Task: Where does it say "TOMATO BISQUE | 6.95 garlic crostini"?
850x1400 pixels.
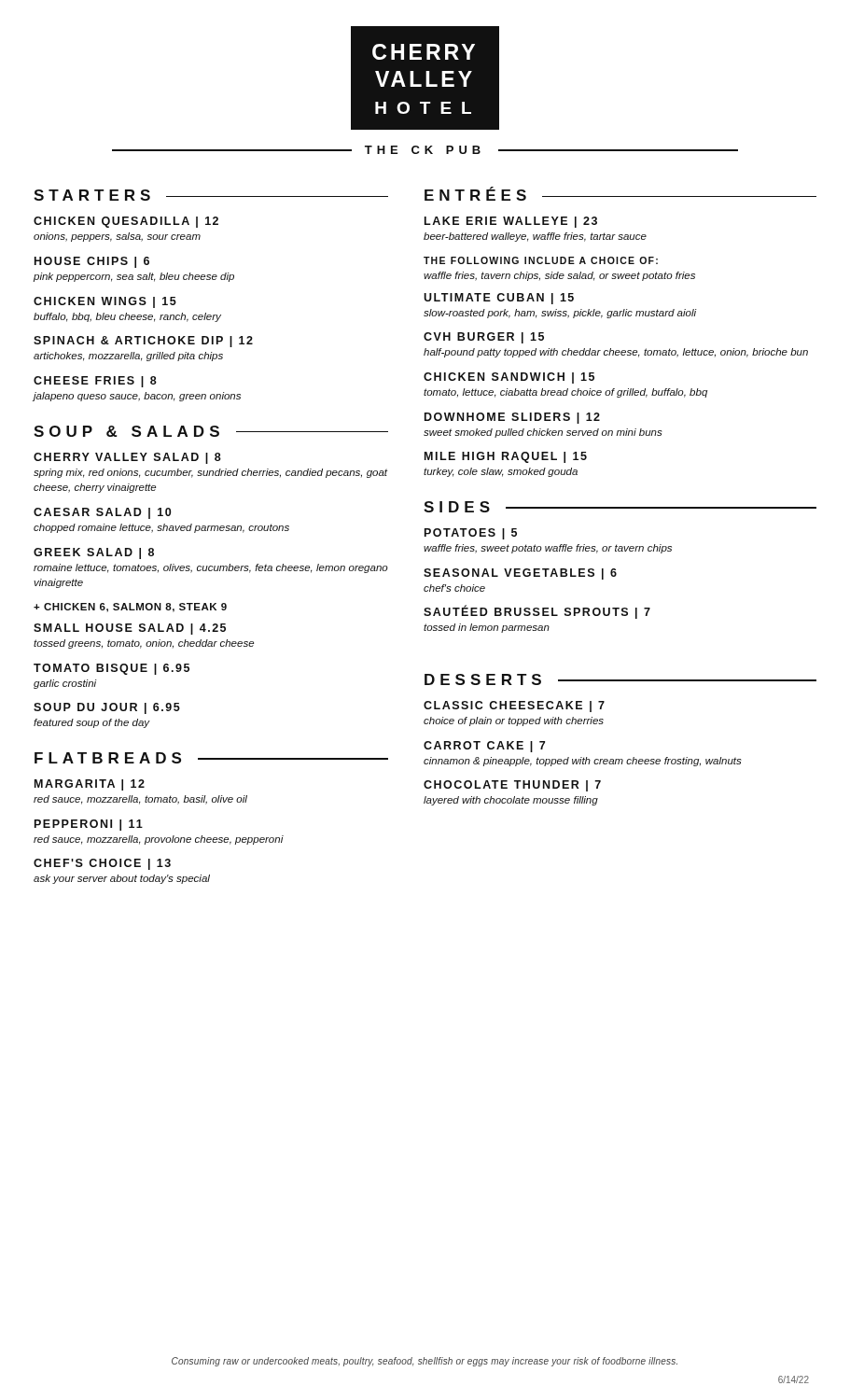Action: [111, 669]
